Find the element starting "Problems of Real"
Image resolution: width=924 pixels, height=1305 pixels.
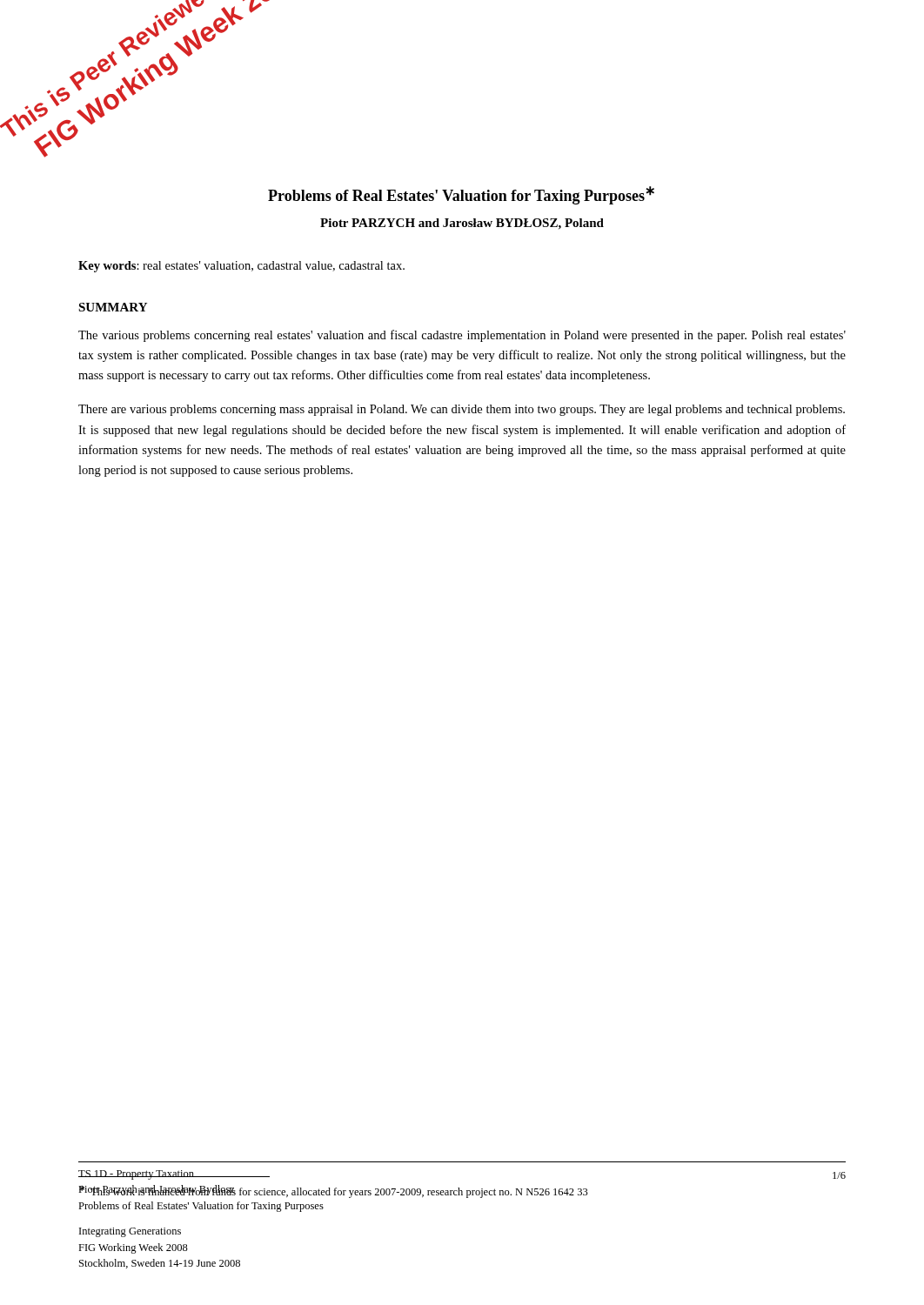coord(462,194)
